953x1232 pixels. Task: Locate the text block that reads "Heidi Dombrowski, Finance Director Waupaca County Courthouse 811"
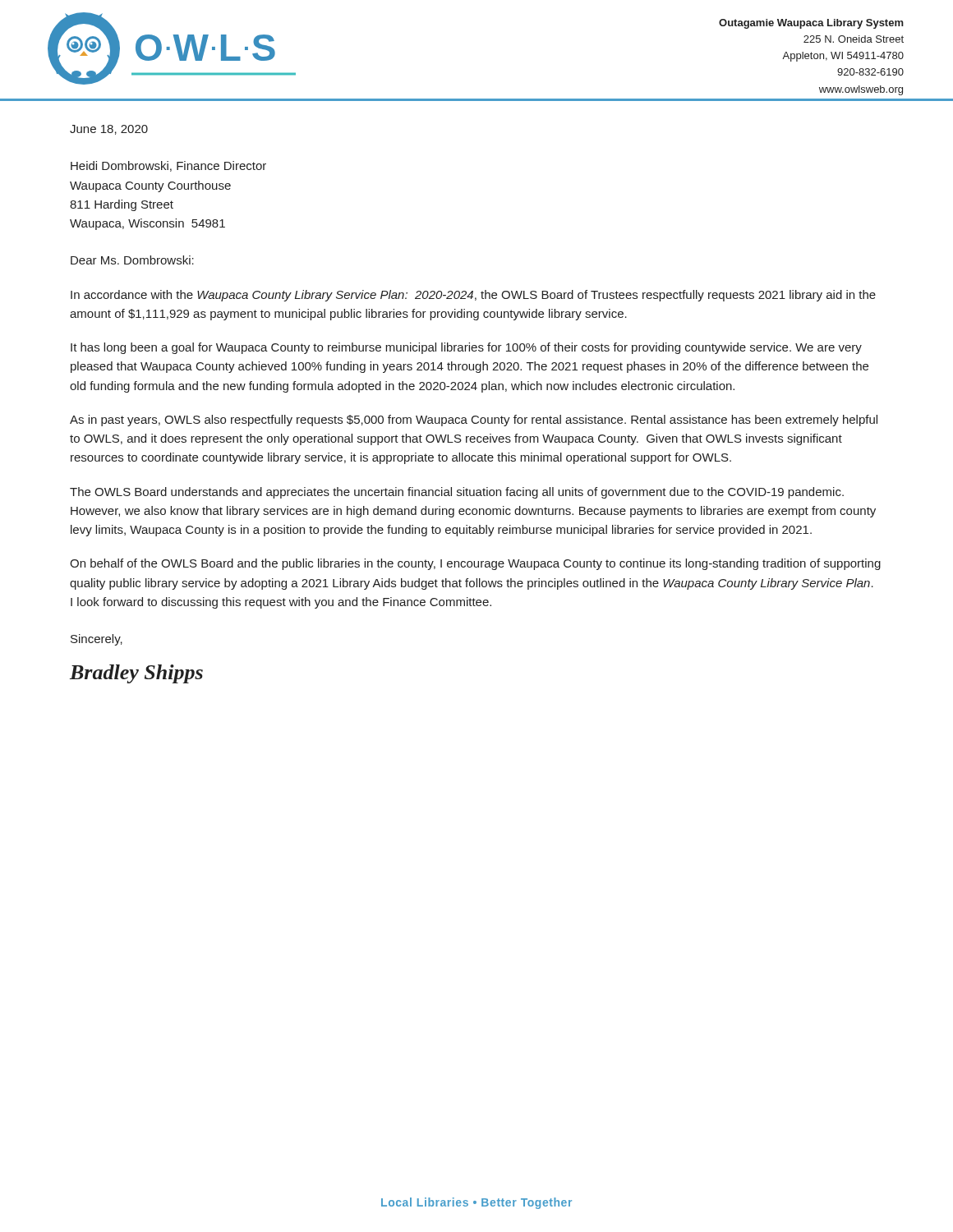pos(168,194)
